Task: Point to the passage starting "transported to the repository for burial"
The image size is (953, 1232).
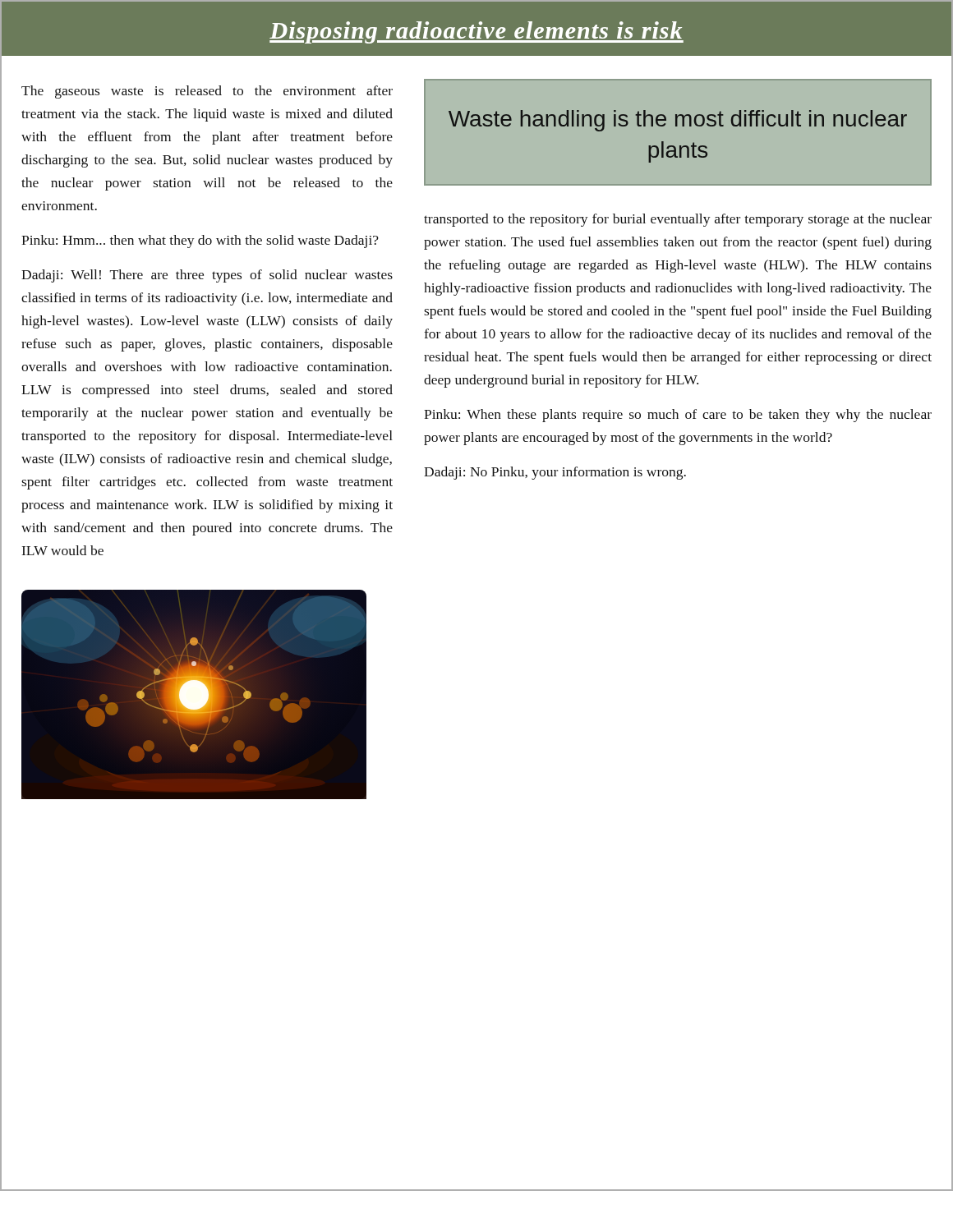Action: pos(678,299)
